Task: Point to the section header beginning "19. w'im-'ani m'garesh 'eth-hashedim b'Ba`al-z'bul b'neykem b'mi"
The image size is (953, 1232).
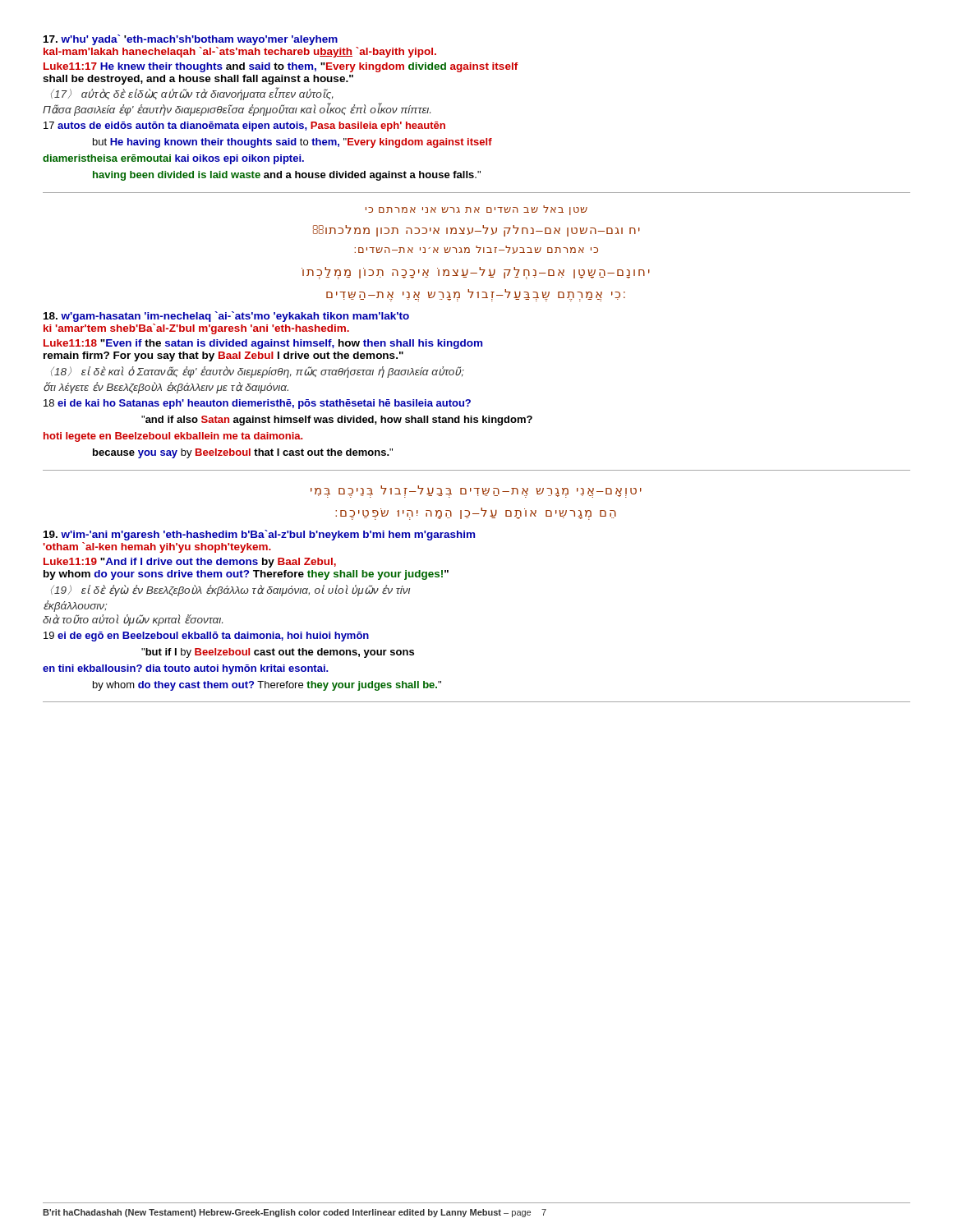Action: click(x=259, y=540)
